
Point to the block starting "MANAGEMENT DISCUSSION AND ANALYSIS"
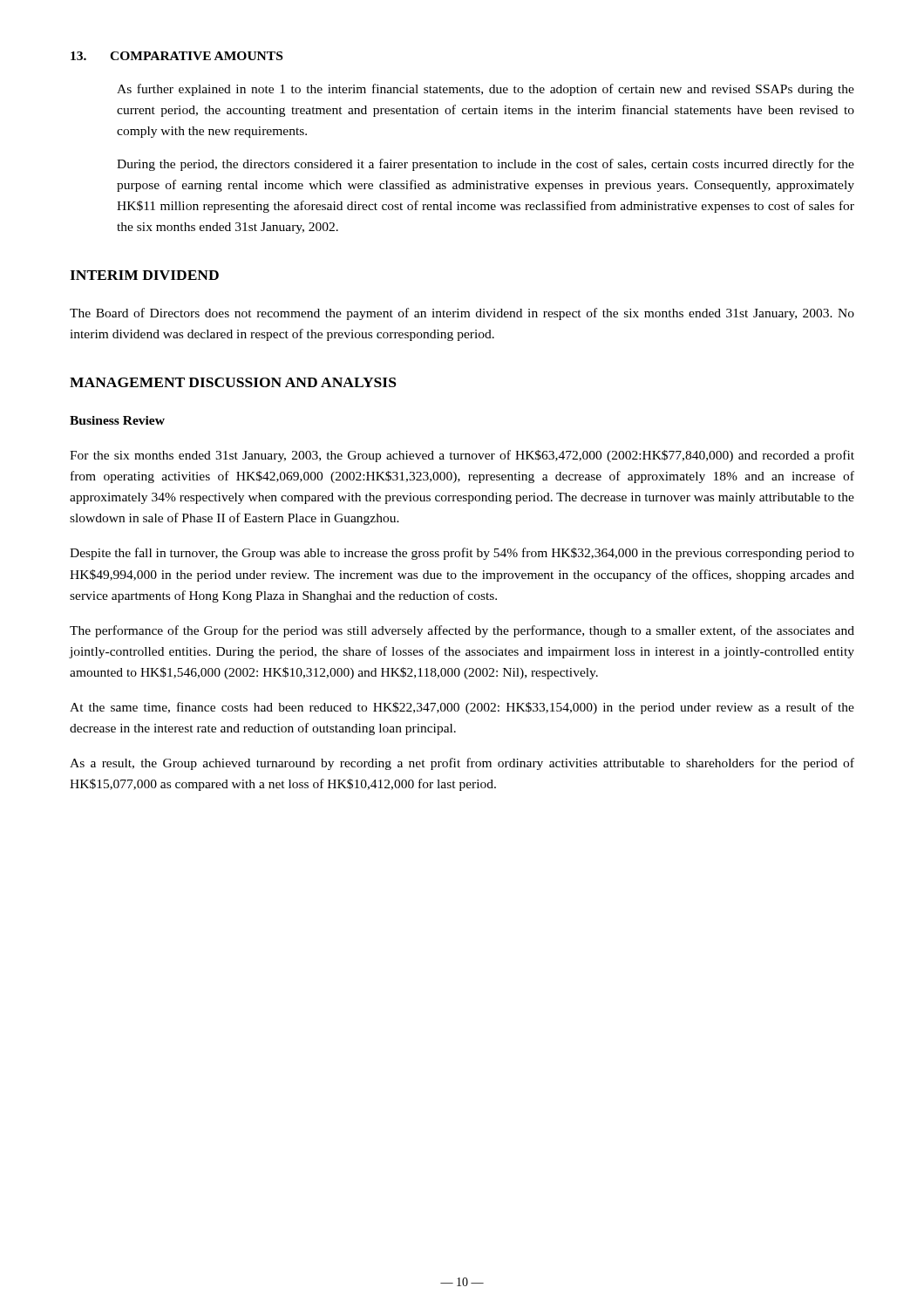(x=233, y=382)
